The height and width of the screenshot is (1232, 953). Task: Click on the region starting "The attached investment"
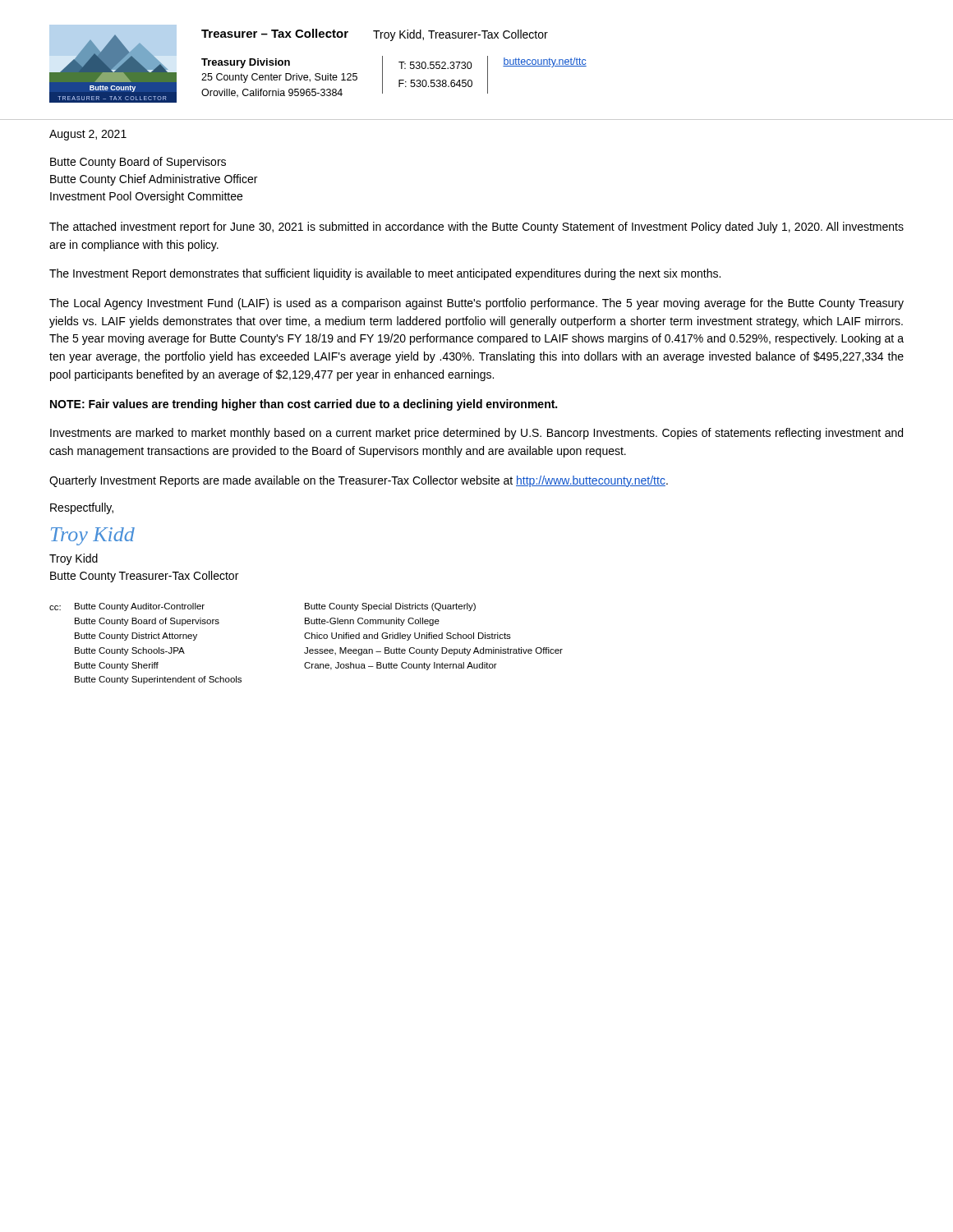pyautogui.click(x=476, y=236)
